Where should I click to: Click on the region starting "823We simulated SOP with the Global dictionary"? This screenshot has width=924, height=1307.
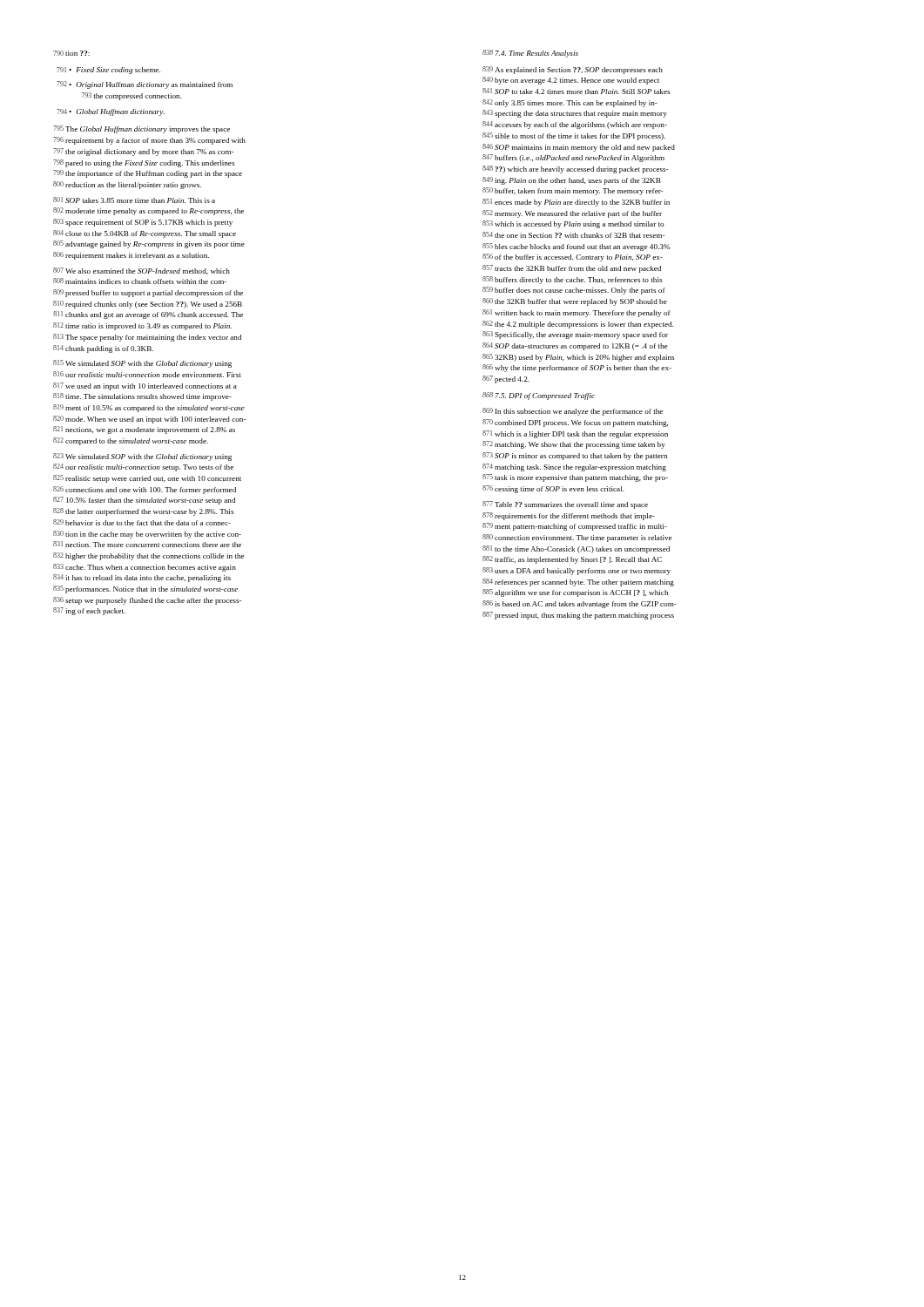(x=146, y=533)
